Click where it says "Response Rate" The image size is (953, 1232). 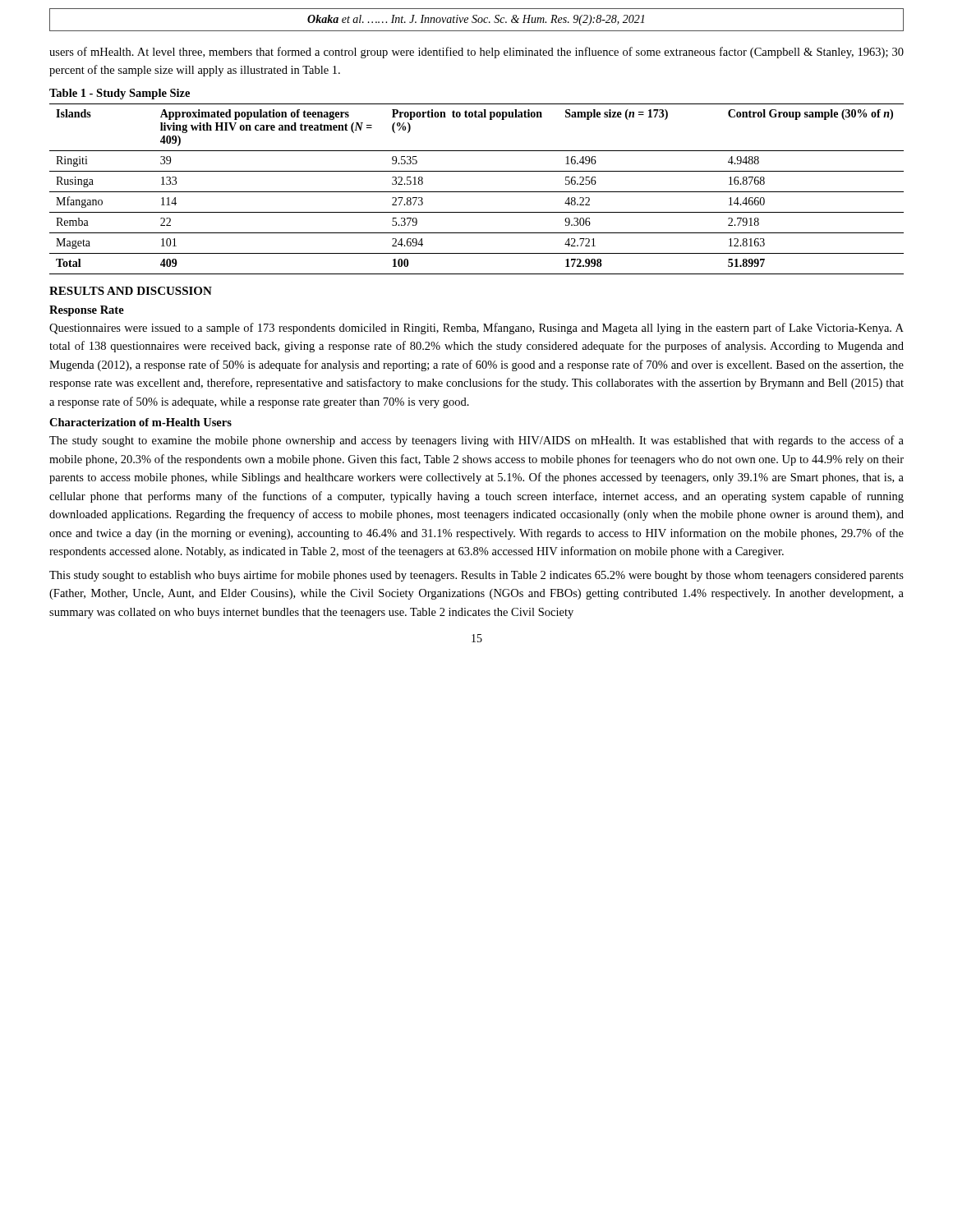click(x=86, y=310)
